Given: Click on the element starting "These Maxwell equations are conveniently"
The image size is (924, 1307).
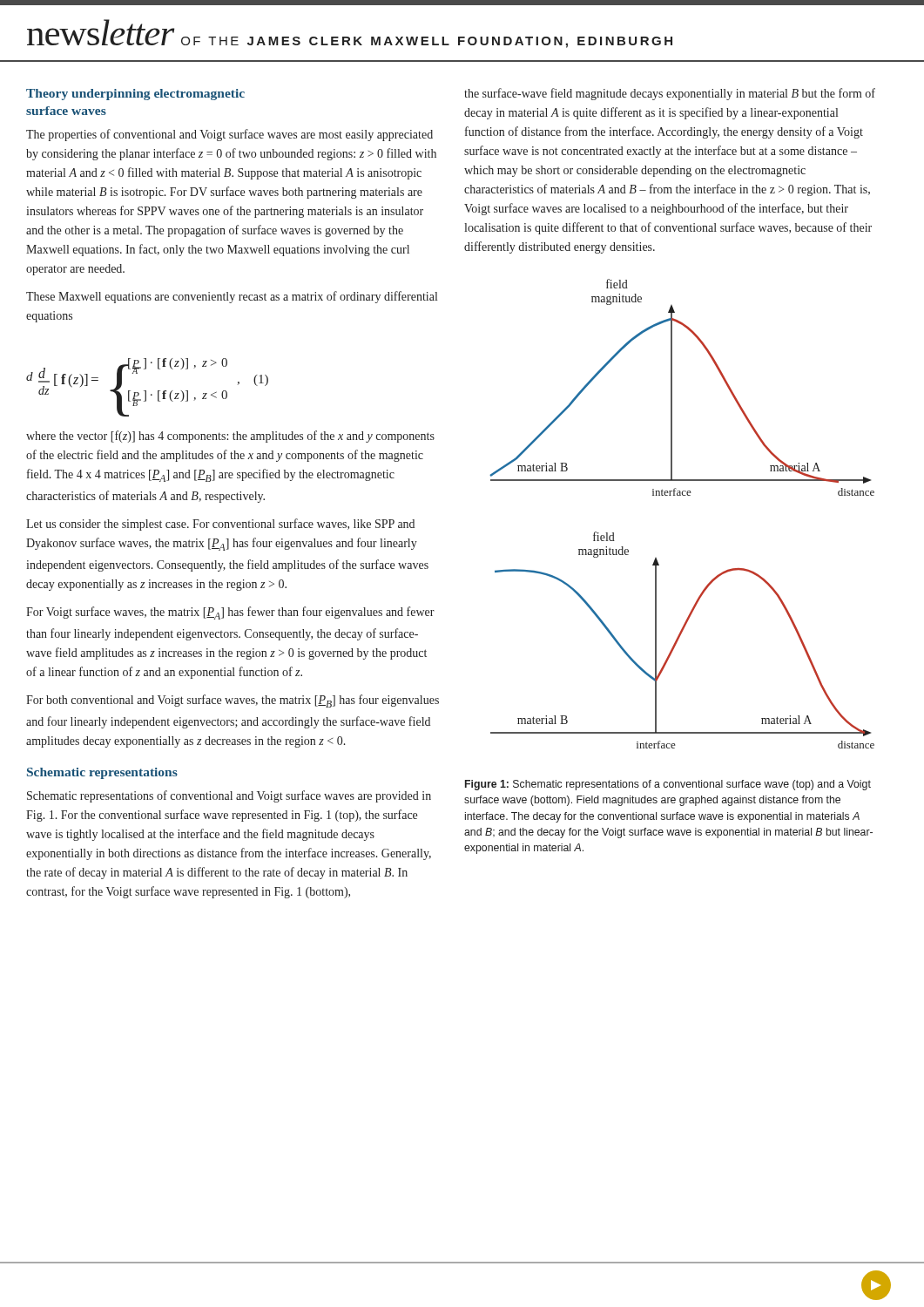Looking at the screenshot, I should [232, 306].
